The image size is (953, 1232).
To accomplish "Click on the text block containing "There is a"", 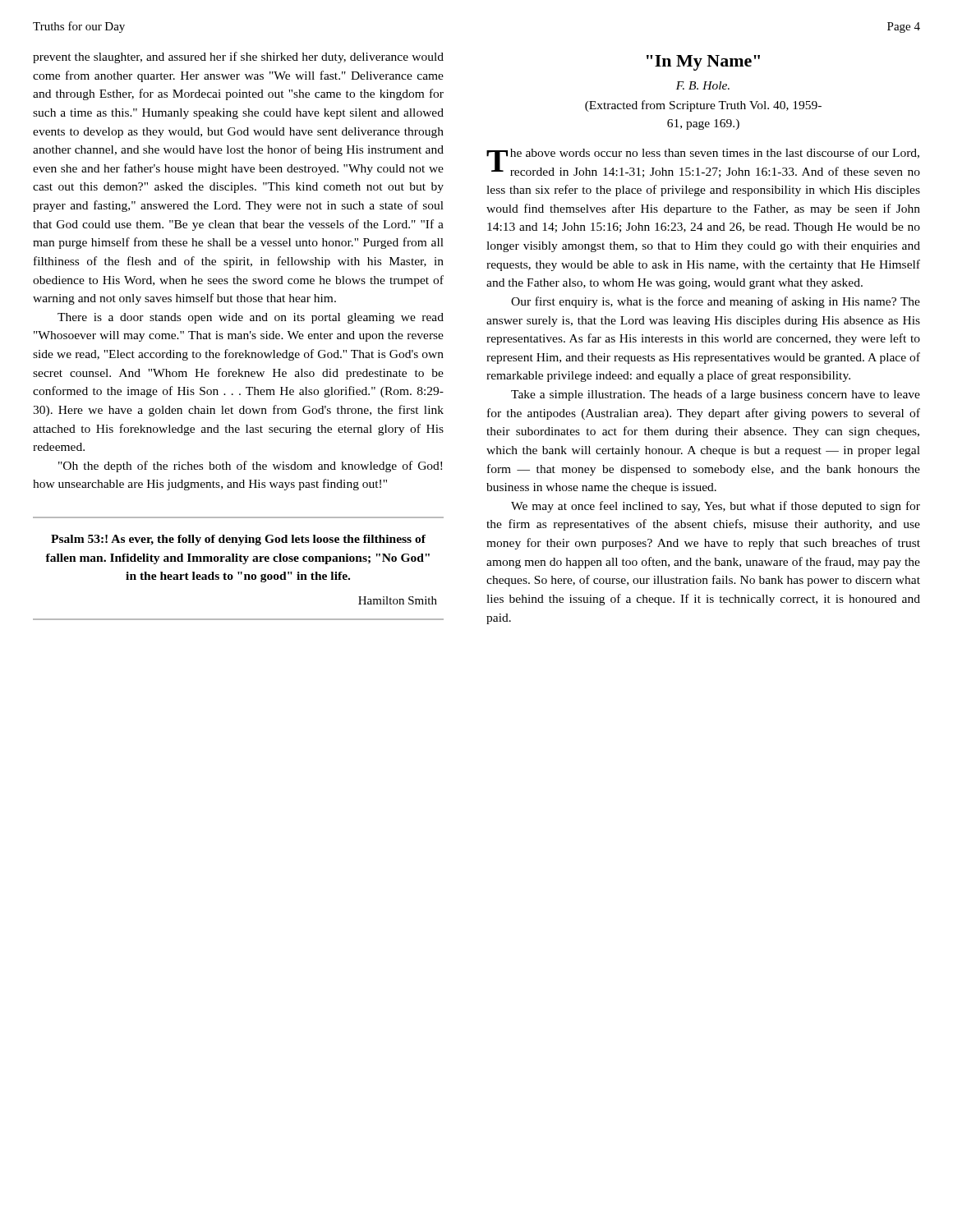I will [x=238, y=382].
